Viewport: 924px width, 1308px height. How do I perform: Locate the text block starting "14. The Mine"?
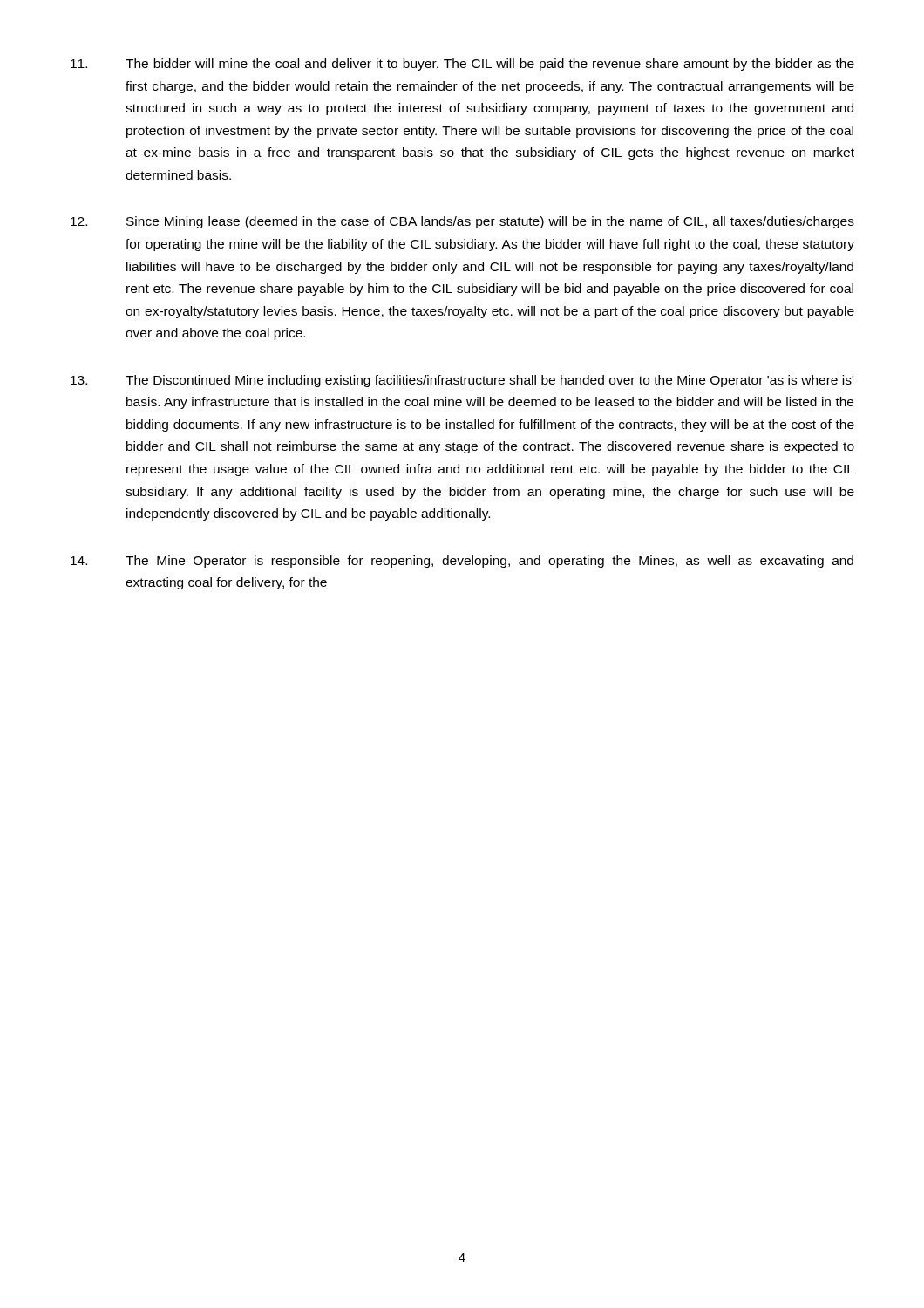(462, 571)
